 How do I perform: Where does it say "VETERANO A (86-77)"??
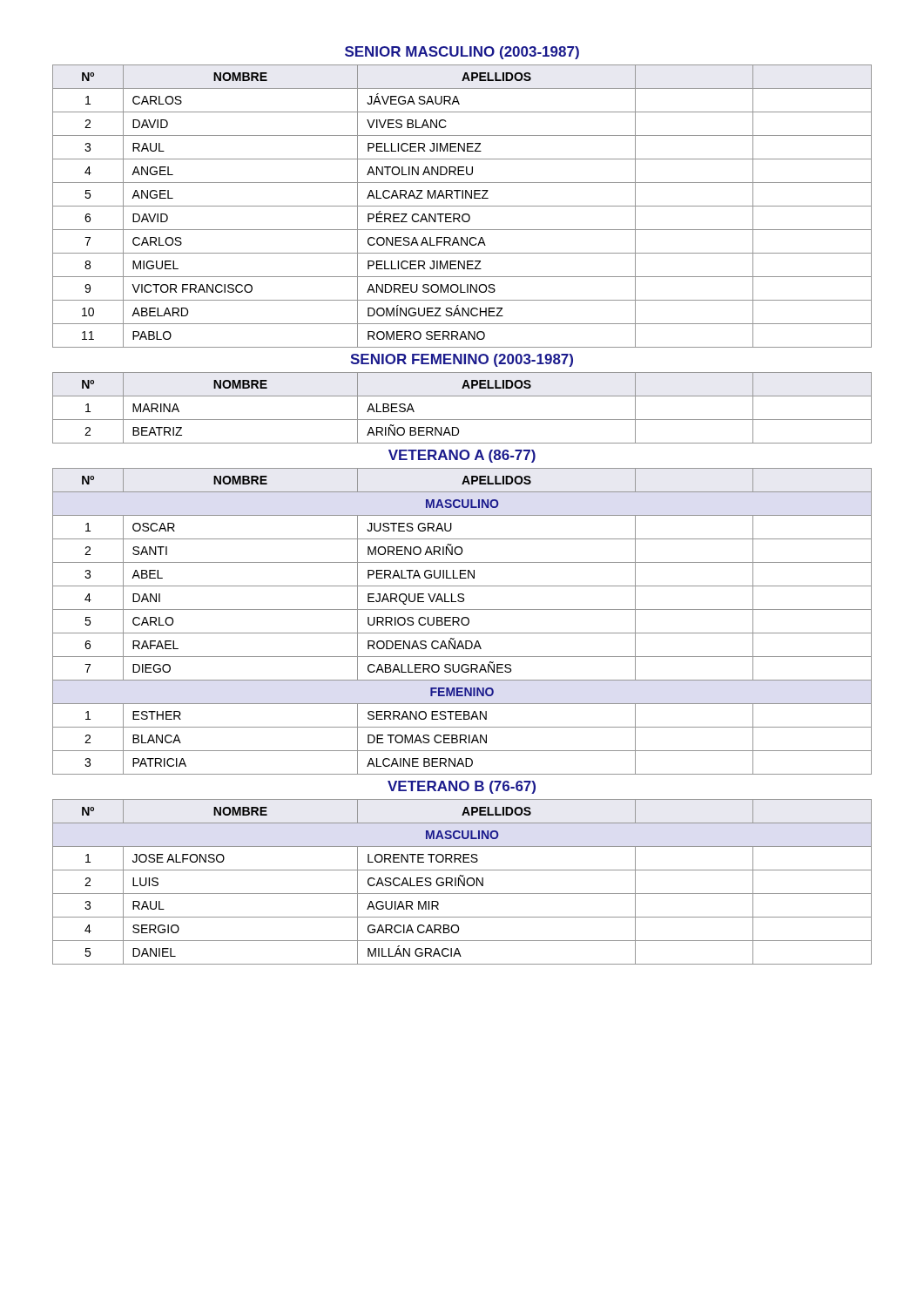[x=462, y=455]
